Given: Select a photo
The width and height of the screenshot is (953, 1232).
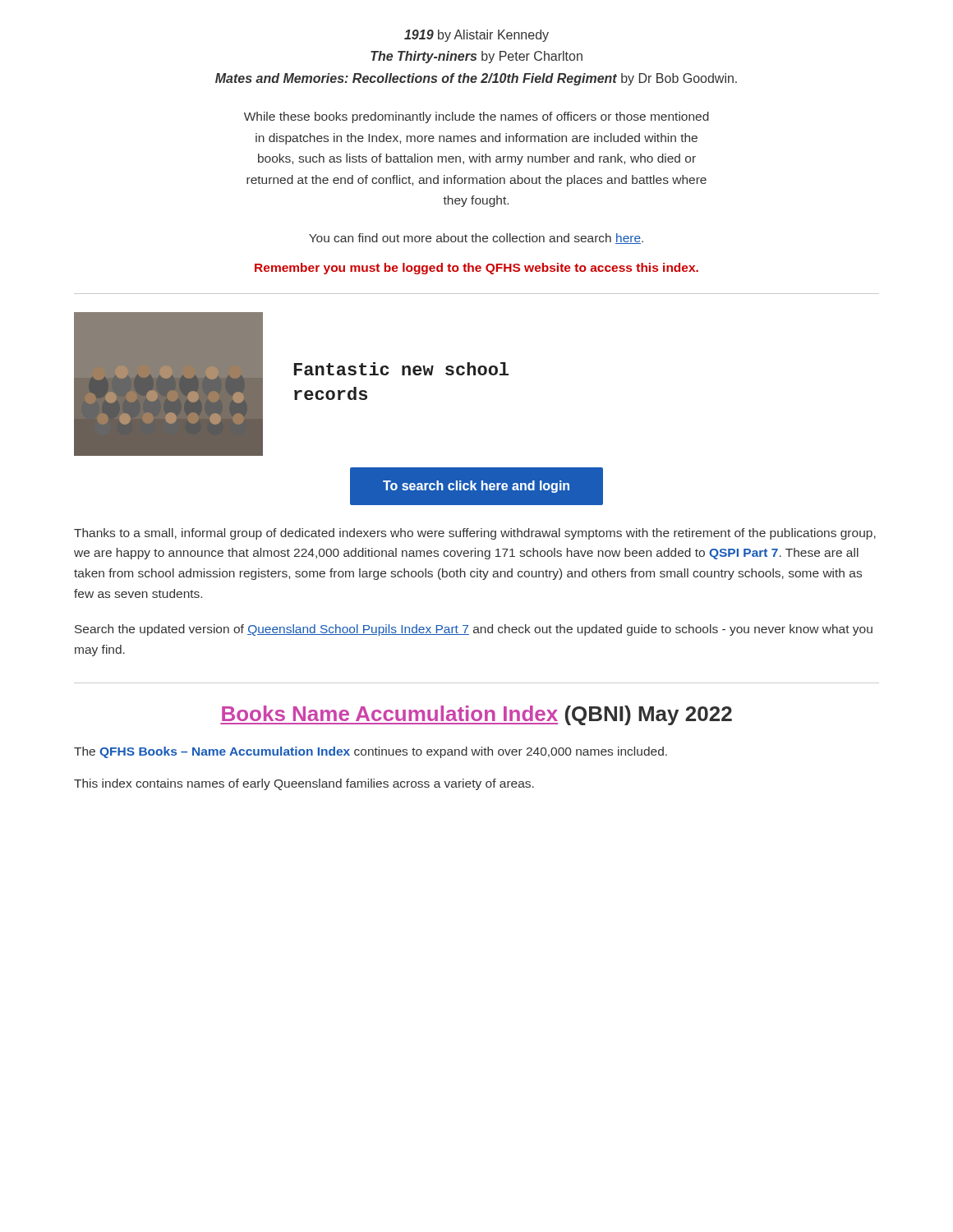Looking at the screenshot, I should pos(168,384).
